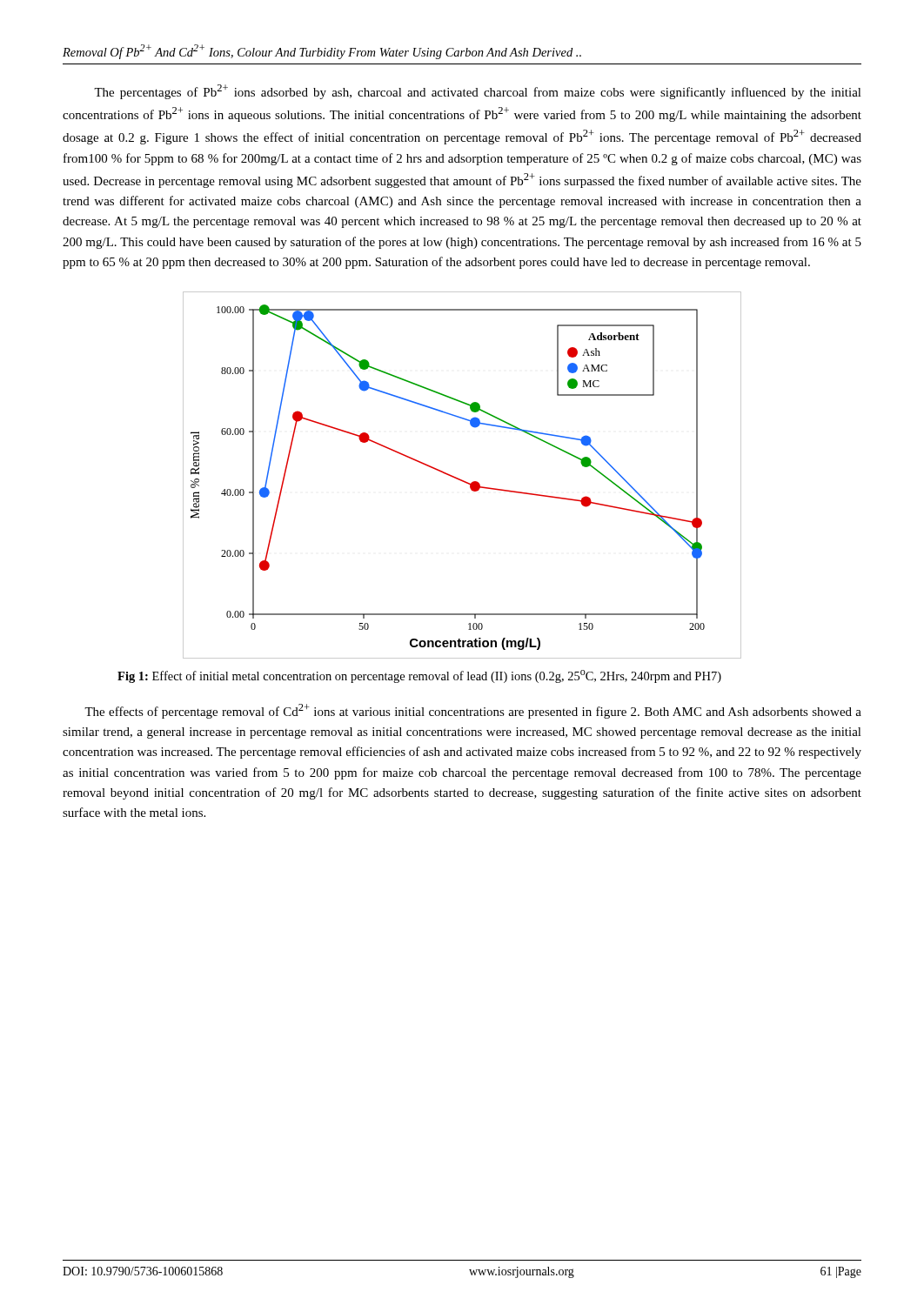Locate the passage starting "The effects of percentage removal of Cd2+"
The image size is (924, 1305).
462,760
